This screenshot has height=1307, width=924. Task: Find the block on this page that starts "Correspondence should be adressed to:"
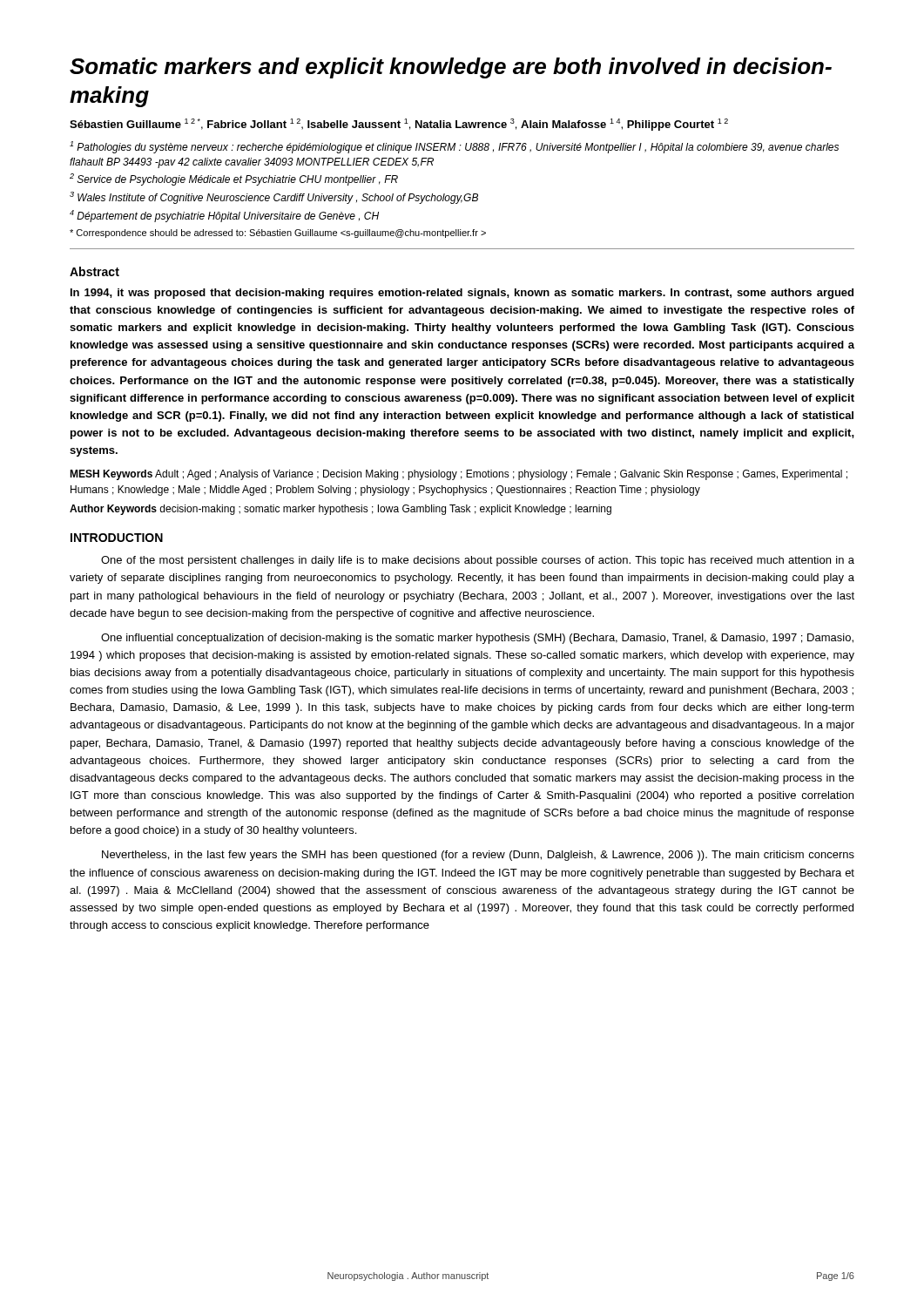coord(278,233)
